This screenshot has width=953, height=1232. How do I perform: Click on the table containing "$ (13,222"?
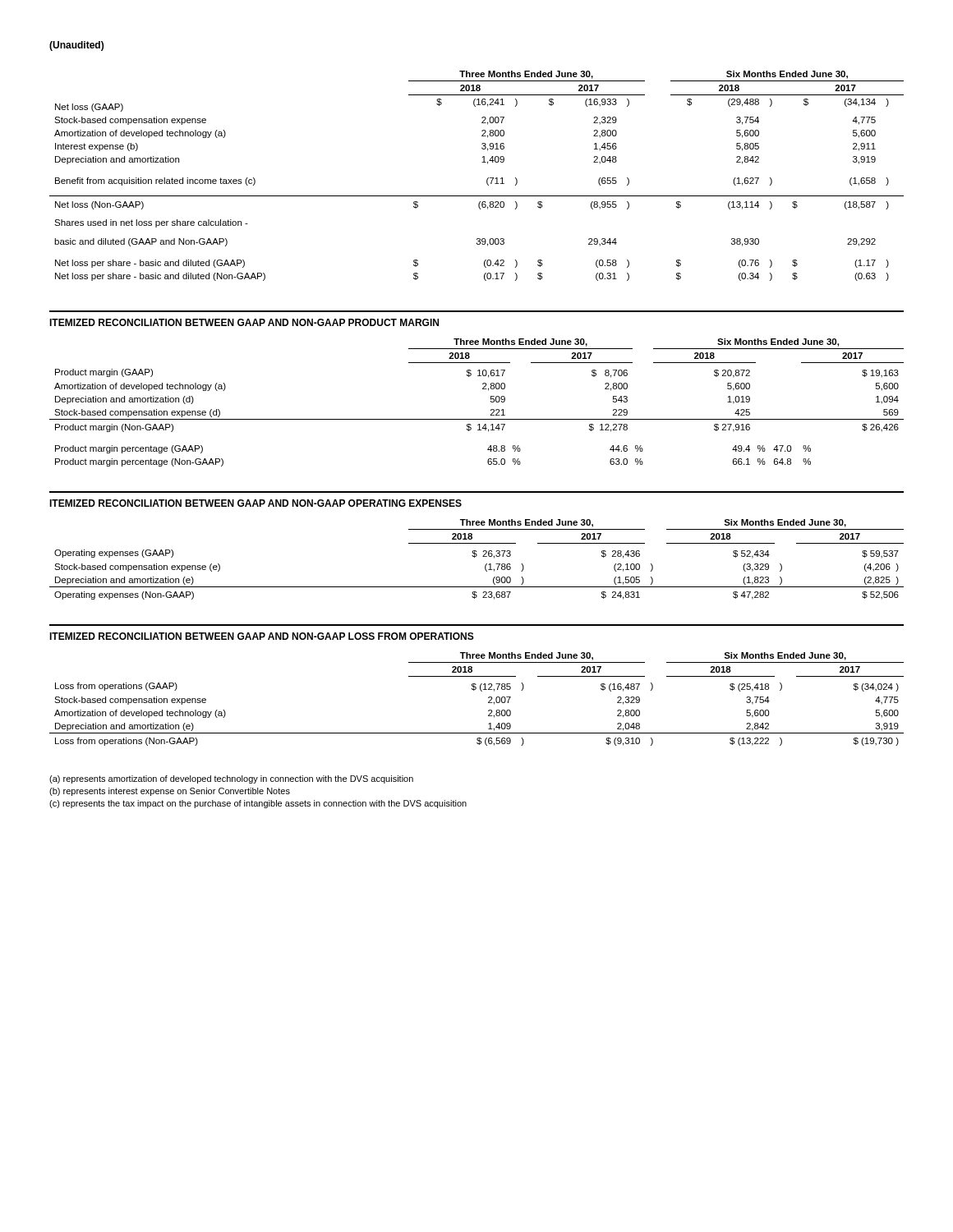click(476, 698)
